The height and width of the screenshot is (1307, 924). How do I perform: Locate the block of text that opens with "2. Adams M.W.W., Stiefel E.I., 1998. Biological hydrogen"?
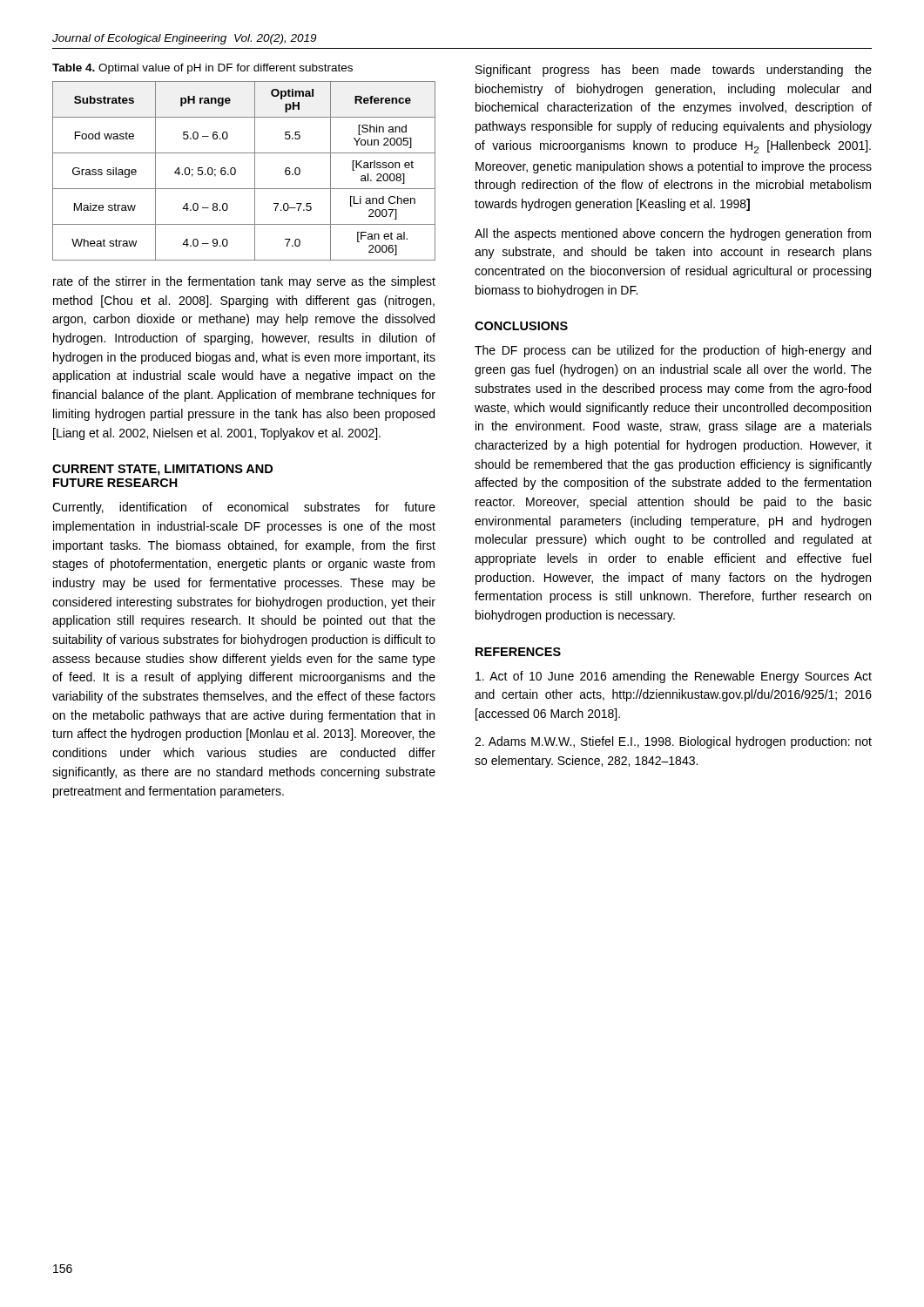click(x=673, y=751)
